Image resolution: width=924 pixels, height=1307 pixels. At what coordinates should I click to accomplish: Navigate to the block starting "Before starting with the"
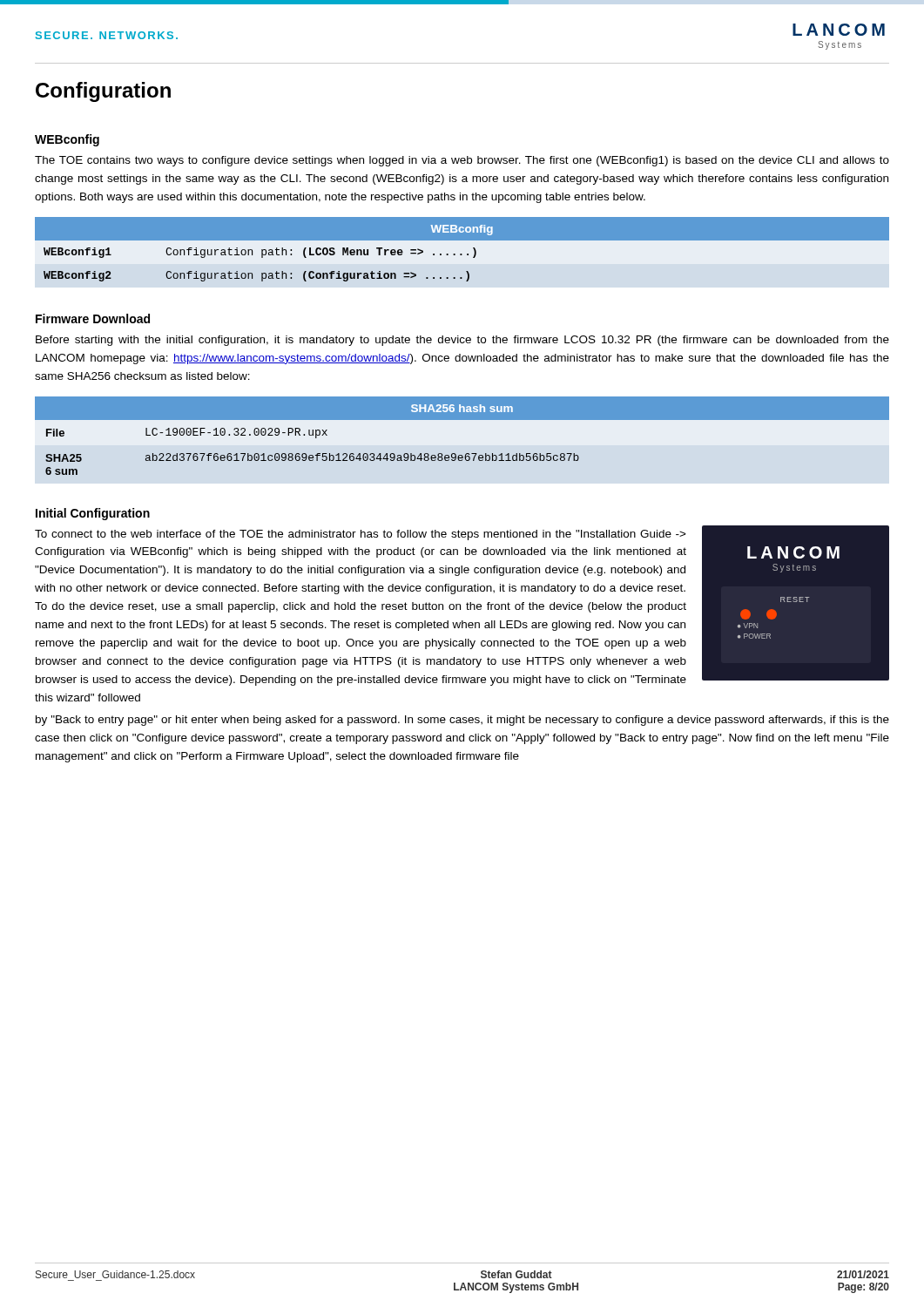[x=462, y=358]
